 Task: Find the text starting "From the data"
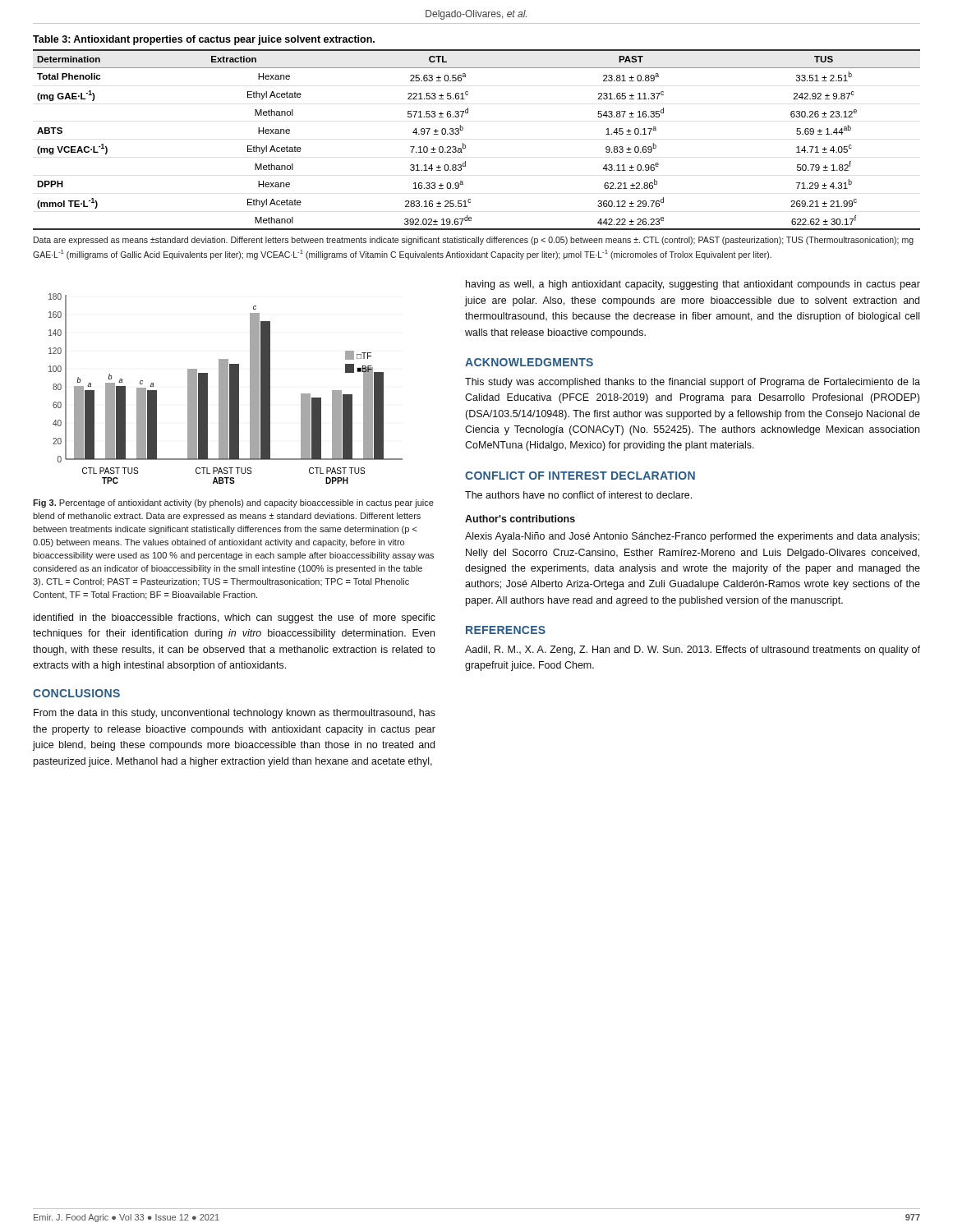pyautogui.click(x=234, y=737)
